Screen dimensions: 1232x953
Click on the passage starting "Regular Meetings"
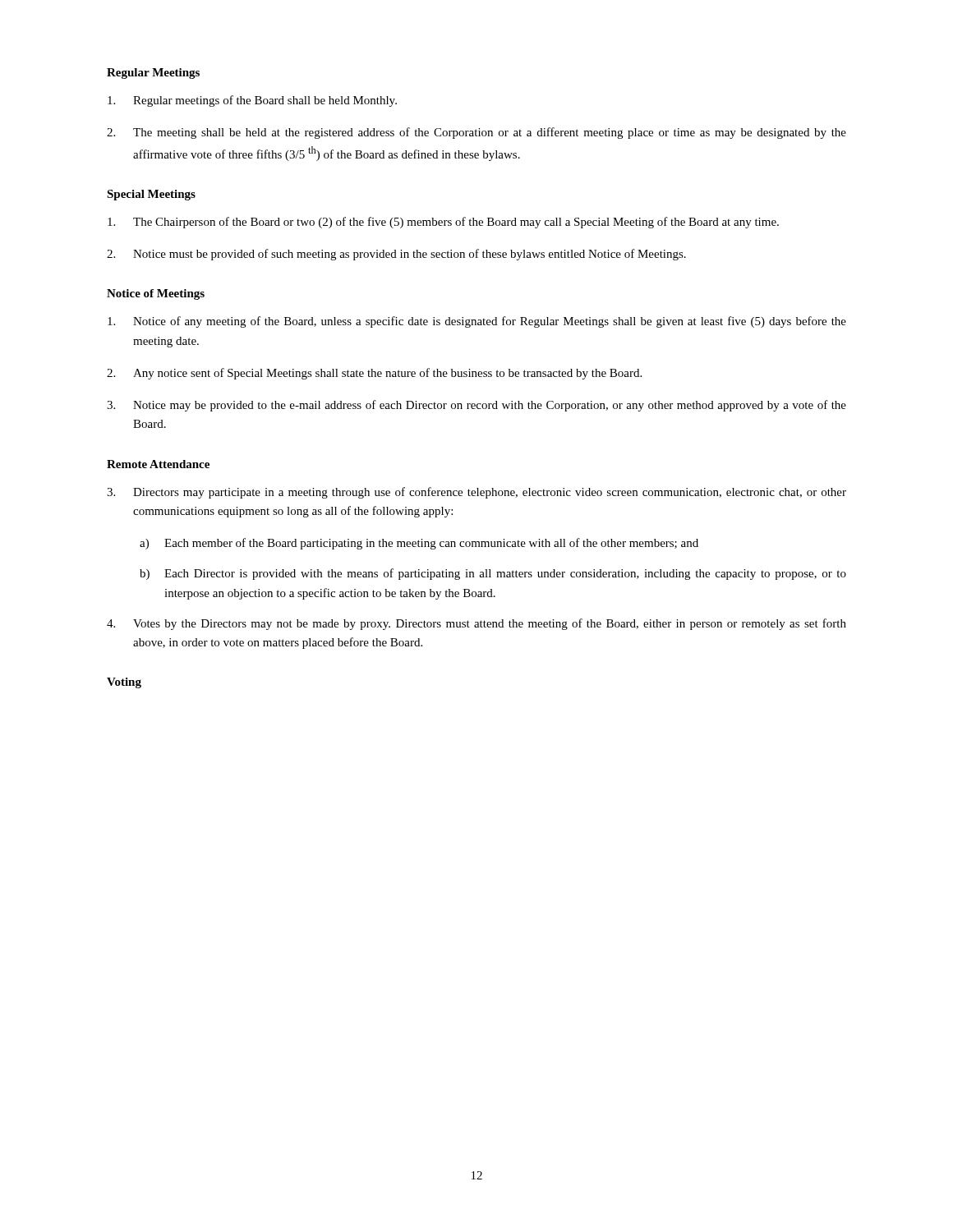(x=153, y=72)
